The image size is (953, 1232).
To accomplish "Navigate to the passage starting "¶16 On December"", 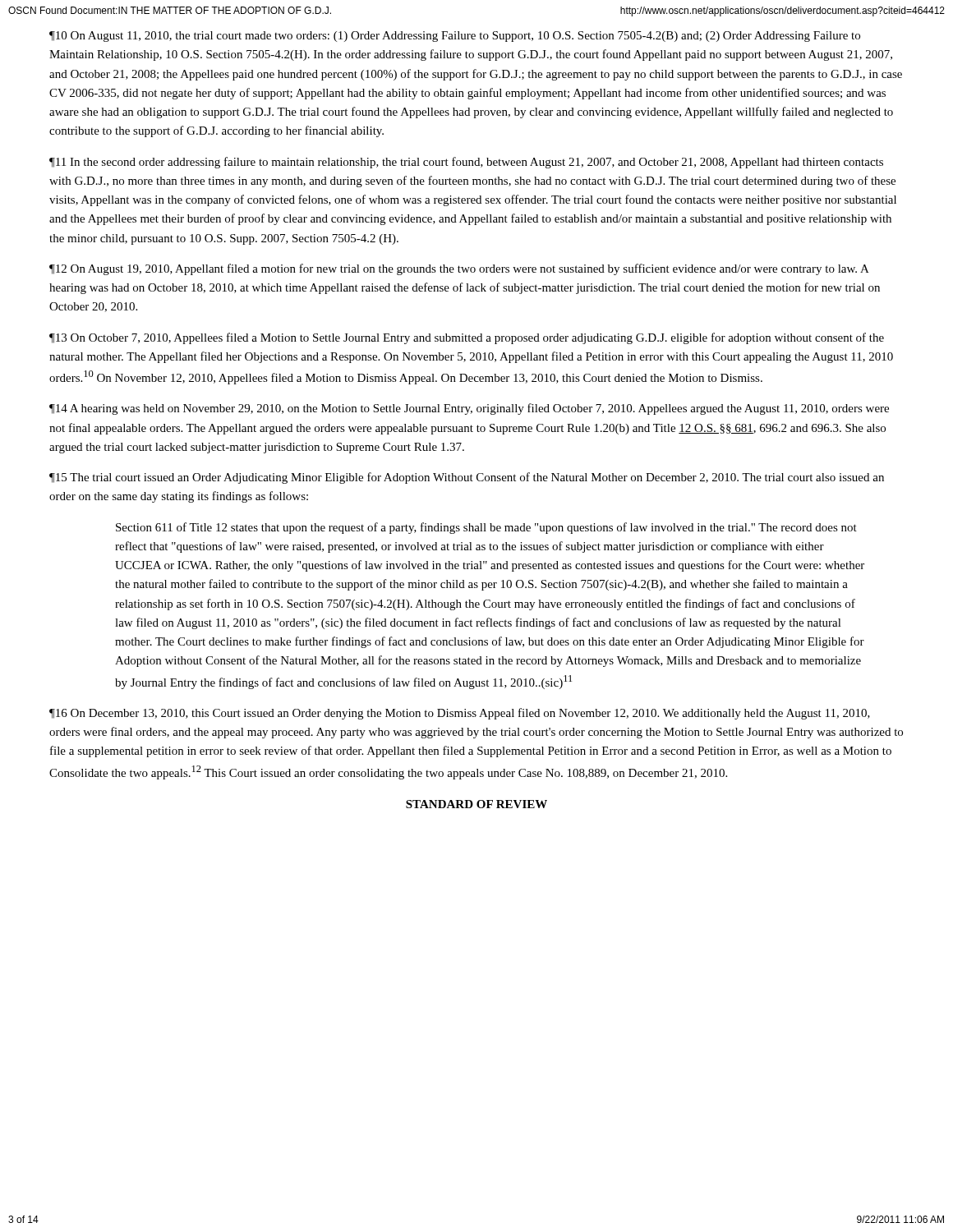I will [x=476, y=743].
